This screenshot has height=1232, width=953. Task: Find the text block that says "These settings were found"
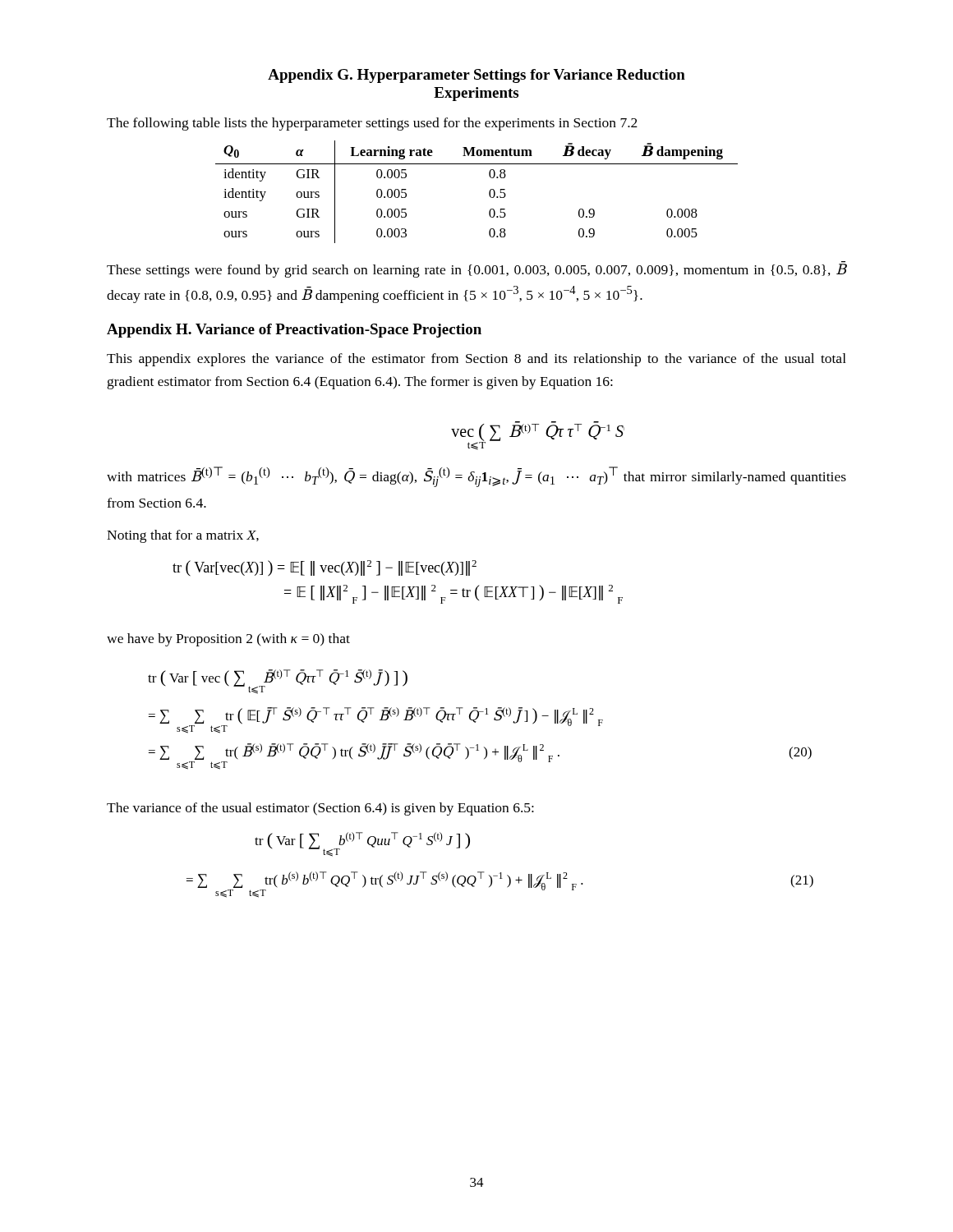[476, 282]
